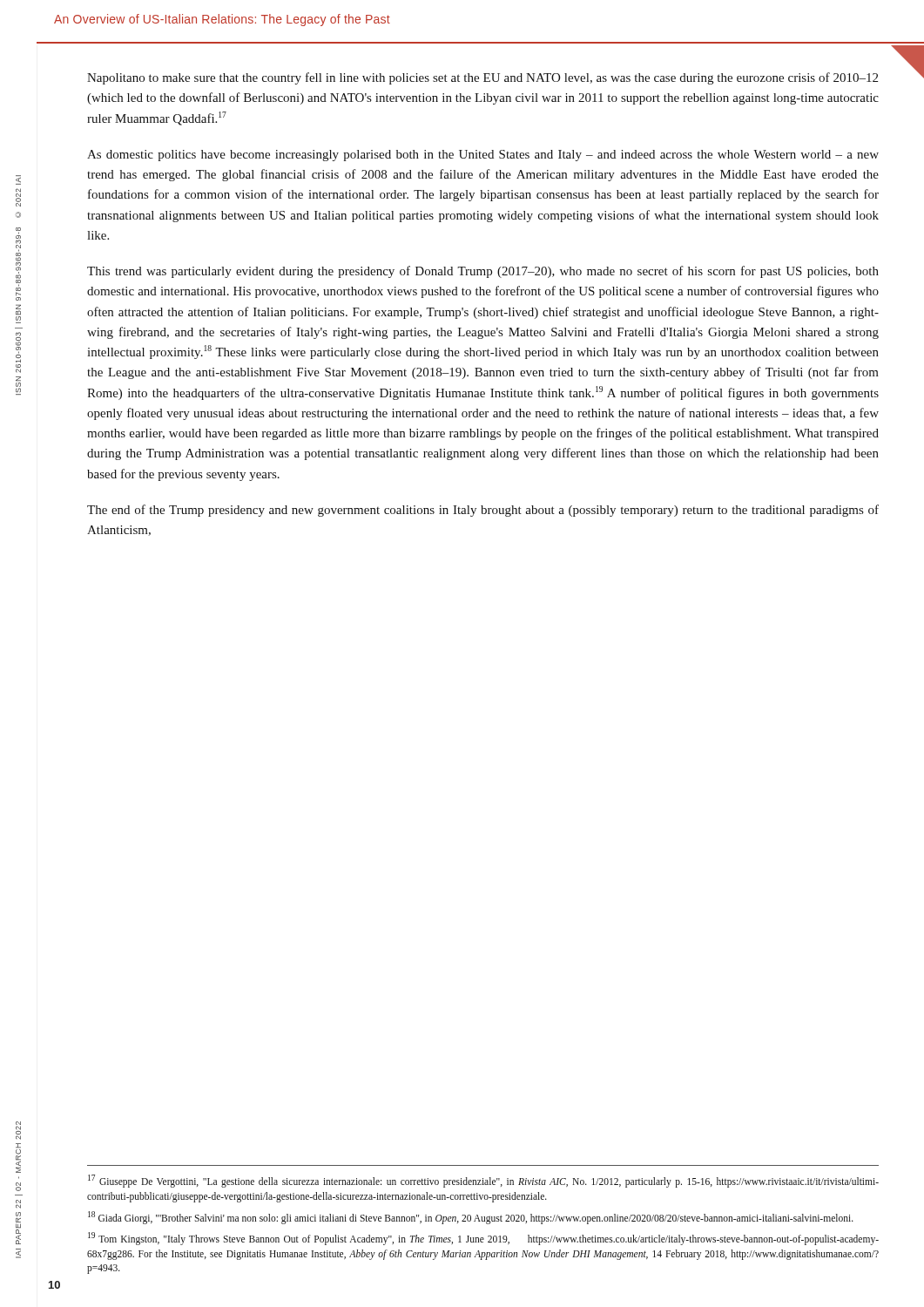
Task: Select the footnote with the text "19 Tom Kingston, "Italy Throws Steve"
Action: click(483, 1252)
